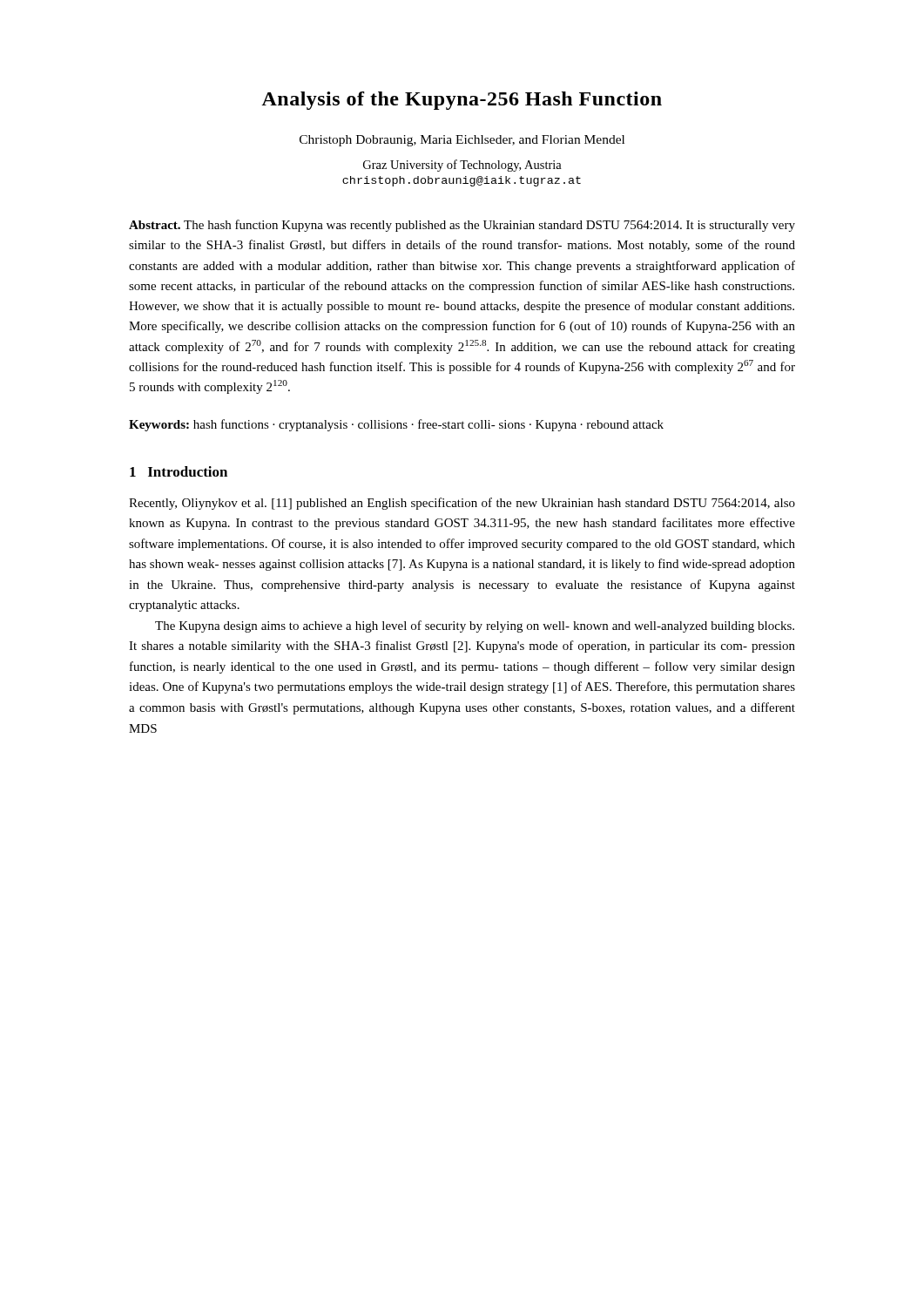The image size is (924, 1307).
Task: Click on the passage starting "Keywords: hash functions ·"
Action: [x=396, y=425]
